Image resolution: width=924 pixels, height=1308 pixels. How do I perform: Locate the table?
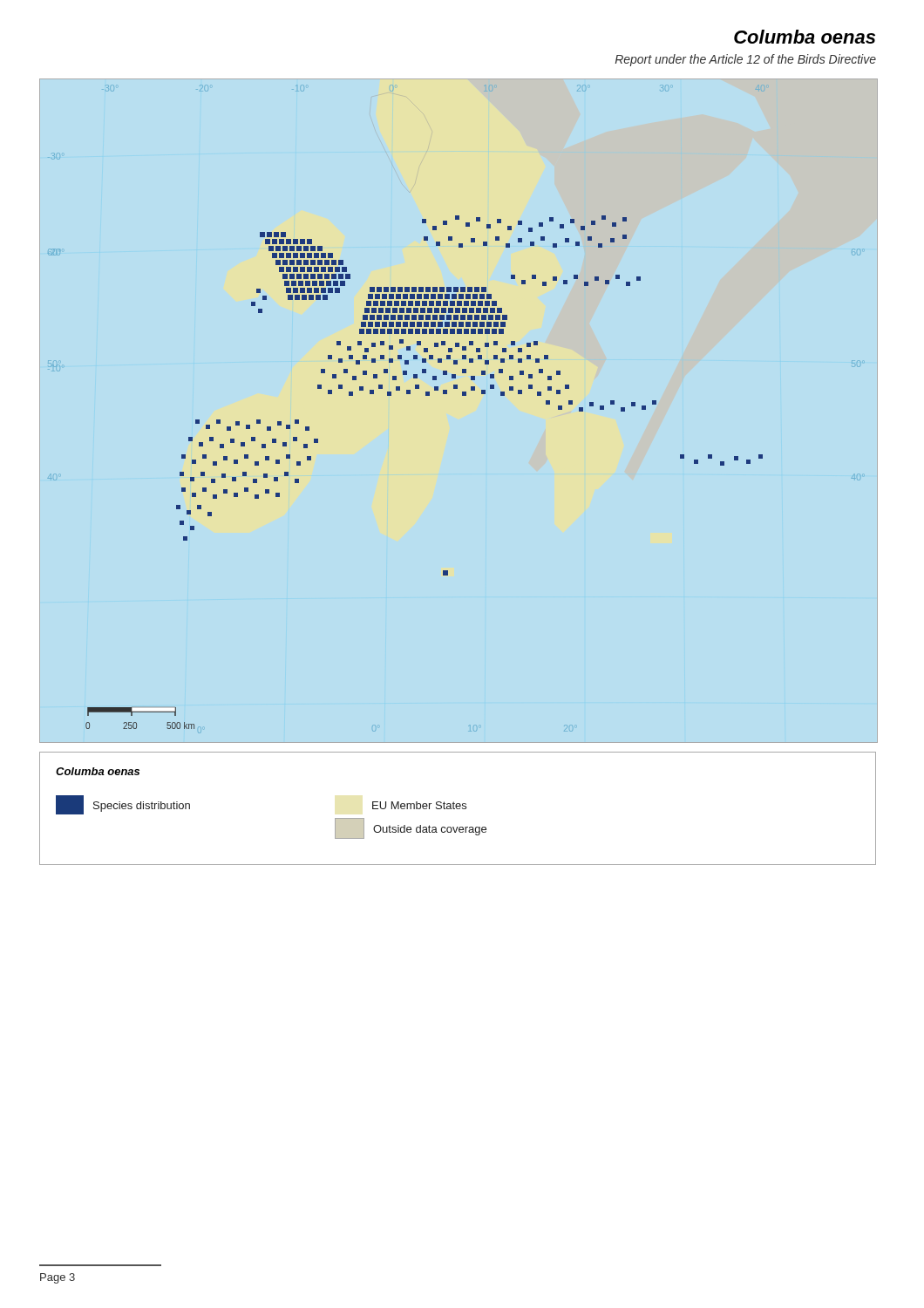click(x=458, y=808)
